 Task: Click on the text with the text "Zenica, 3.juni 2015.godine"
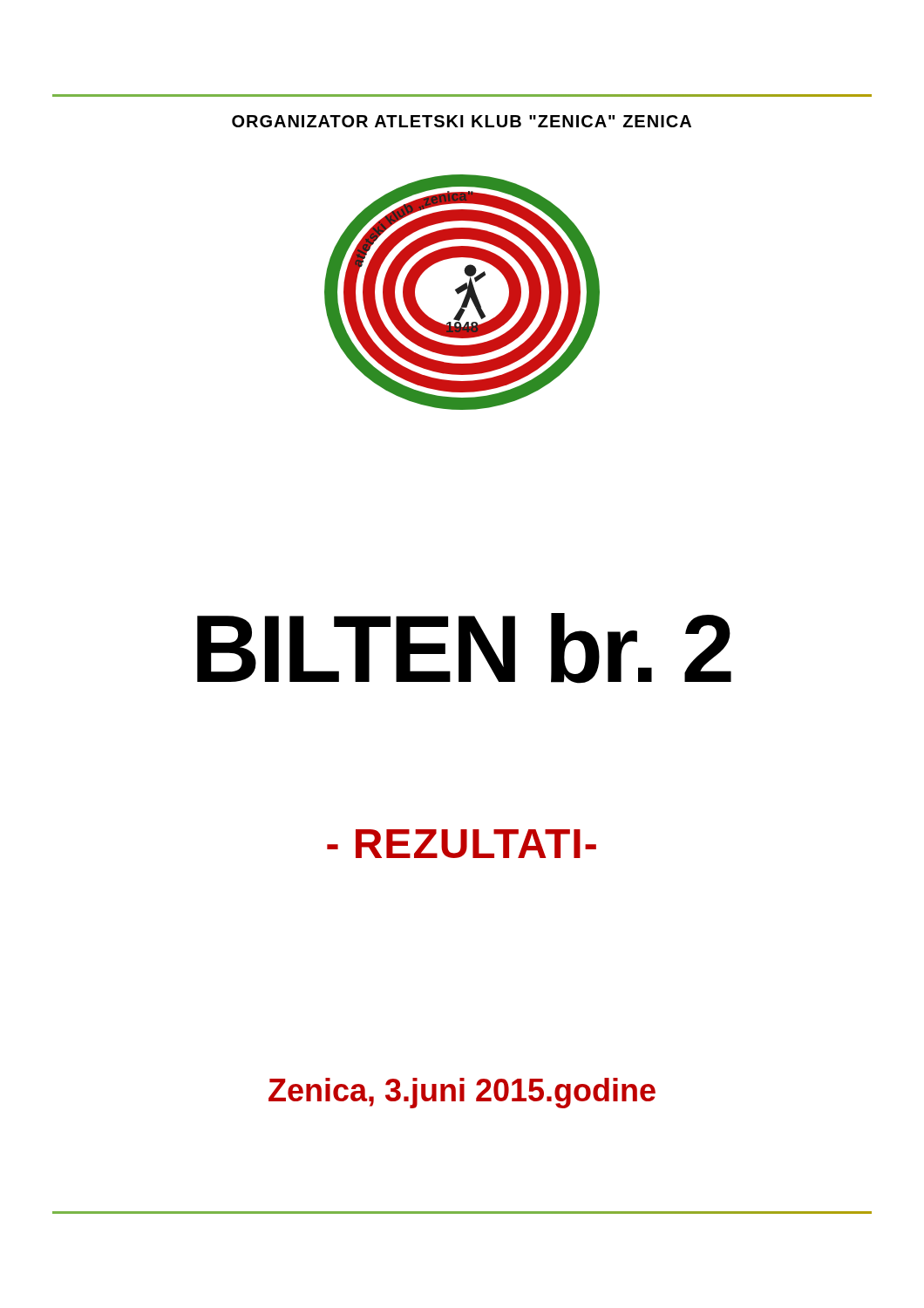[462, 1090]
